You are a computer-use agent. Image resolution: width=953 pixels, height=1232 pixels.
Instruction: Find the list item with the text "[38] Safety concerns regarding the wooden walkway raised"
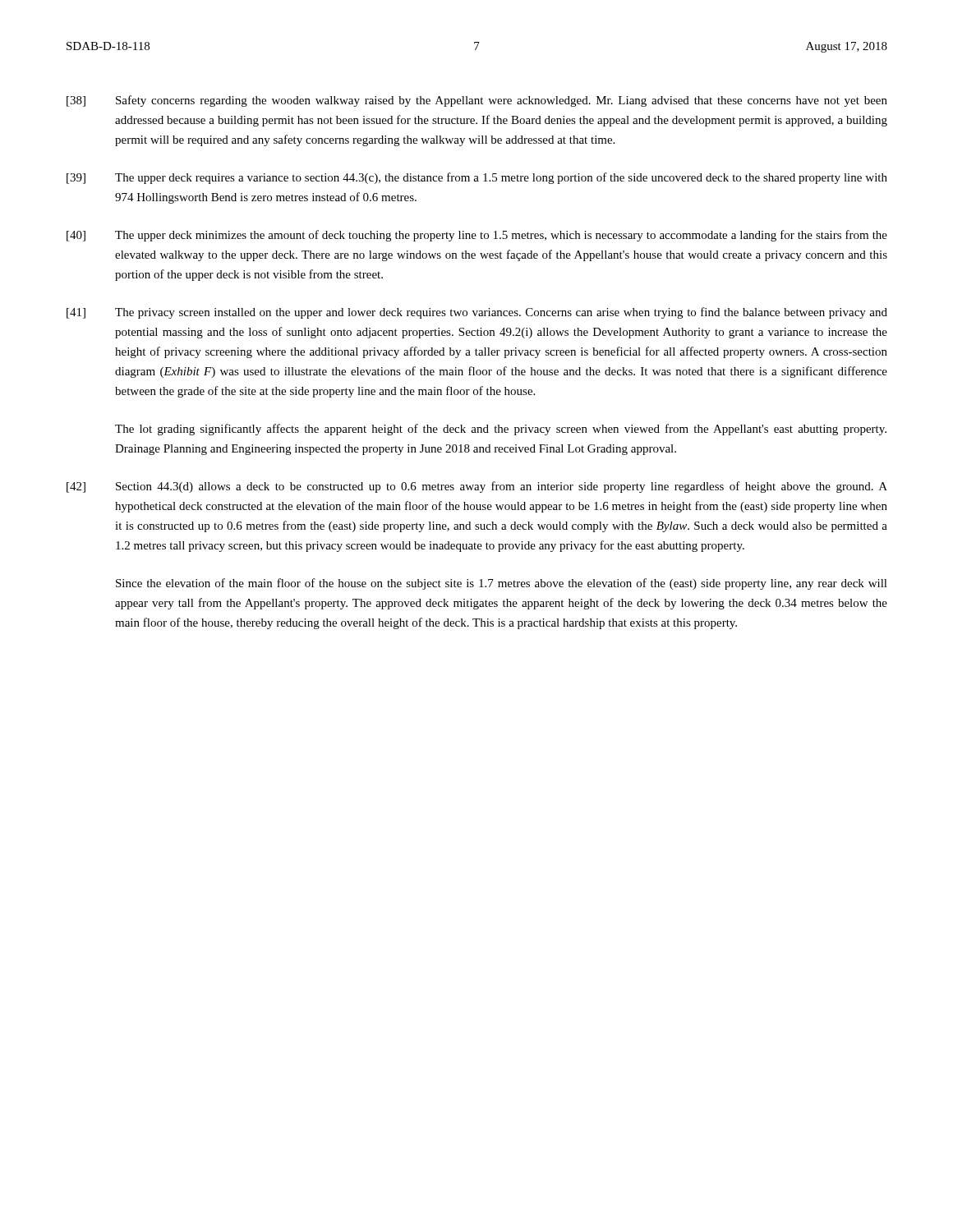coord(476,120)
